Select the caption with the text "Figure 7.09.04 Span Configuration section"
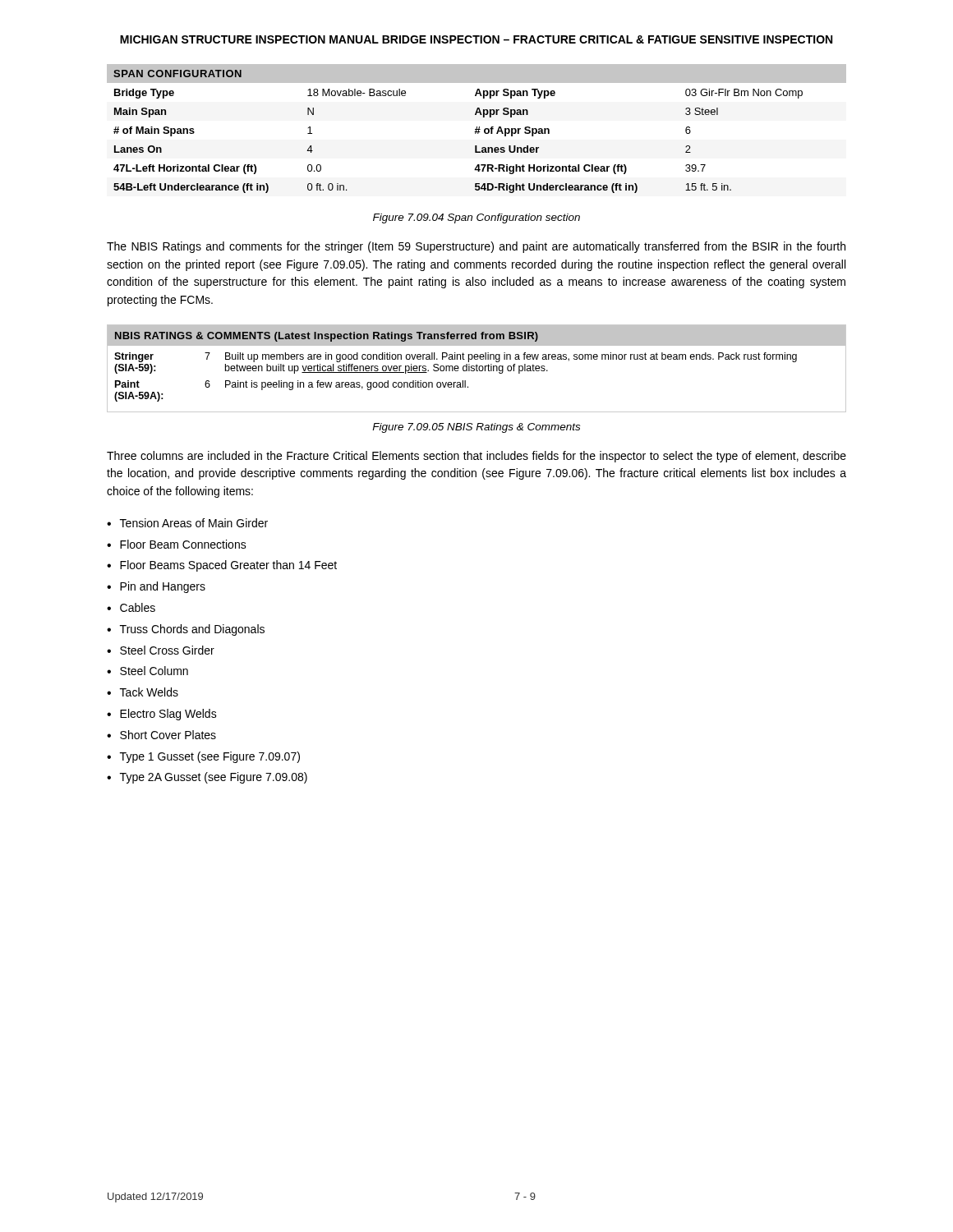 476,217
